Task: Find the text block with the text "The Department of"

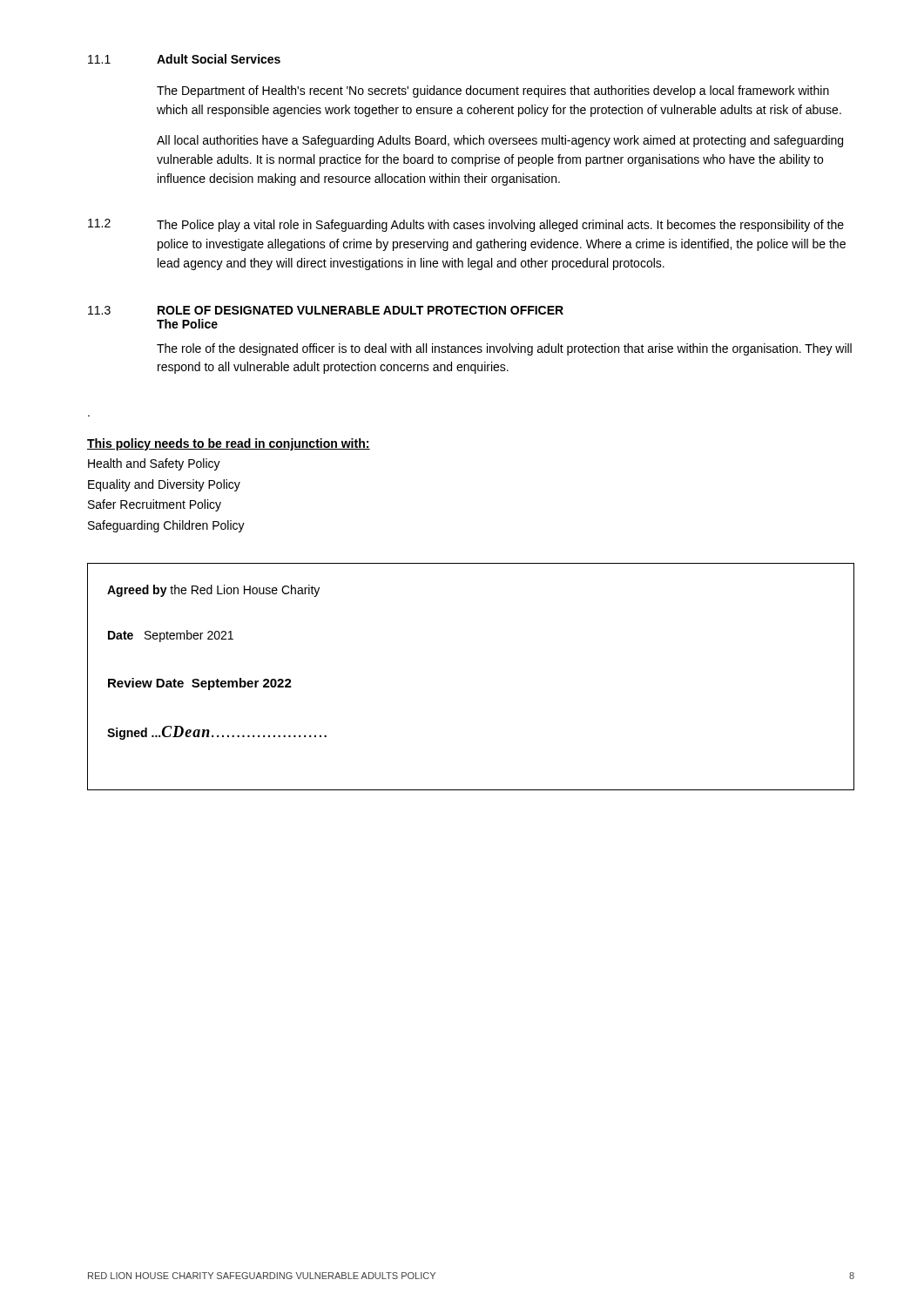Action: tap(499, 100)
